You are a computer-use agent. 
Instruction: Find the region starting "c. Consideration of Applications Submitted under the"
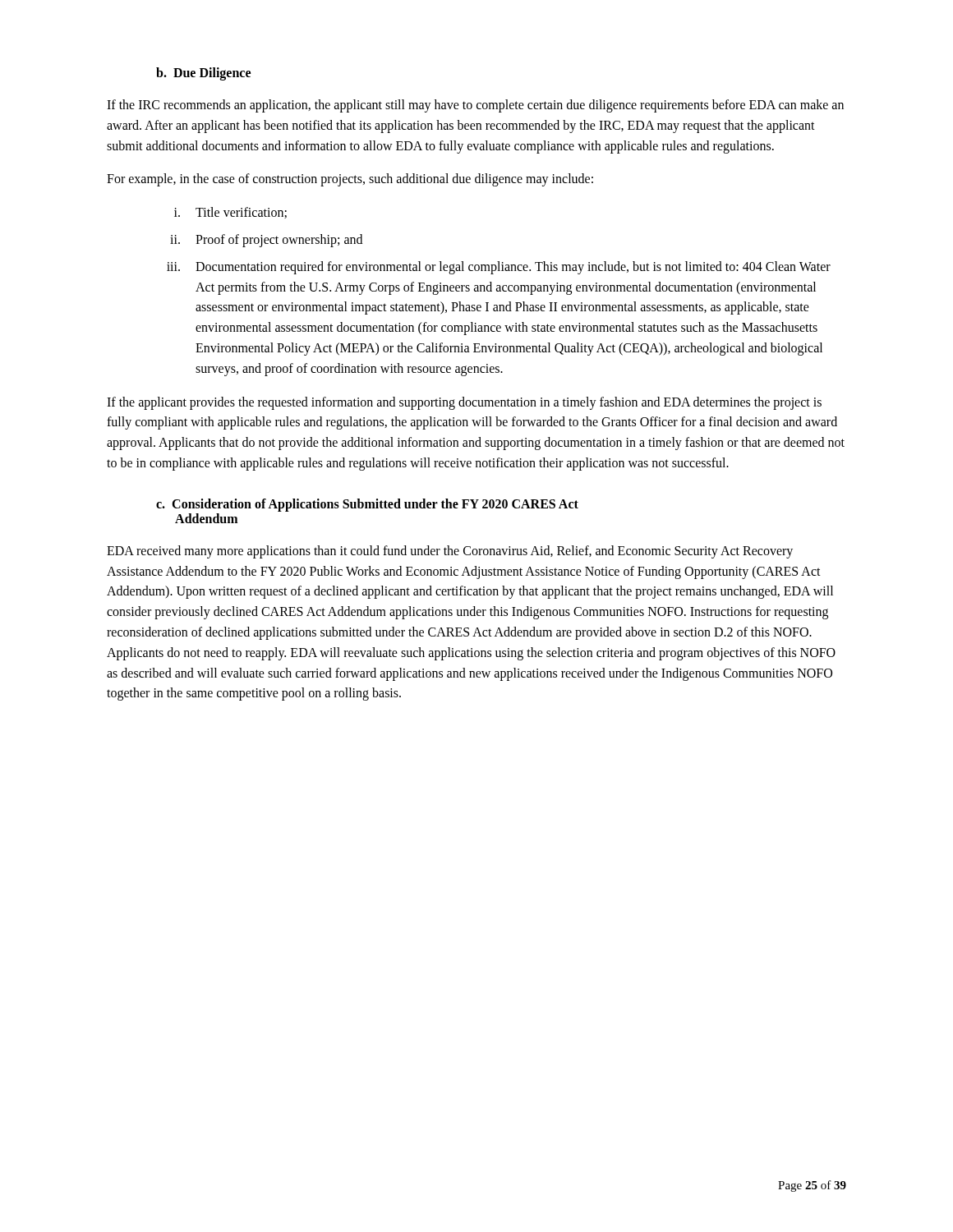pos(367,511)
